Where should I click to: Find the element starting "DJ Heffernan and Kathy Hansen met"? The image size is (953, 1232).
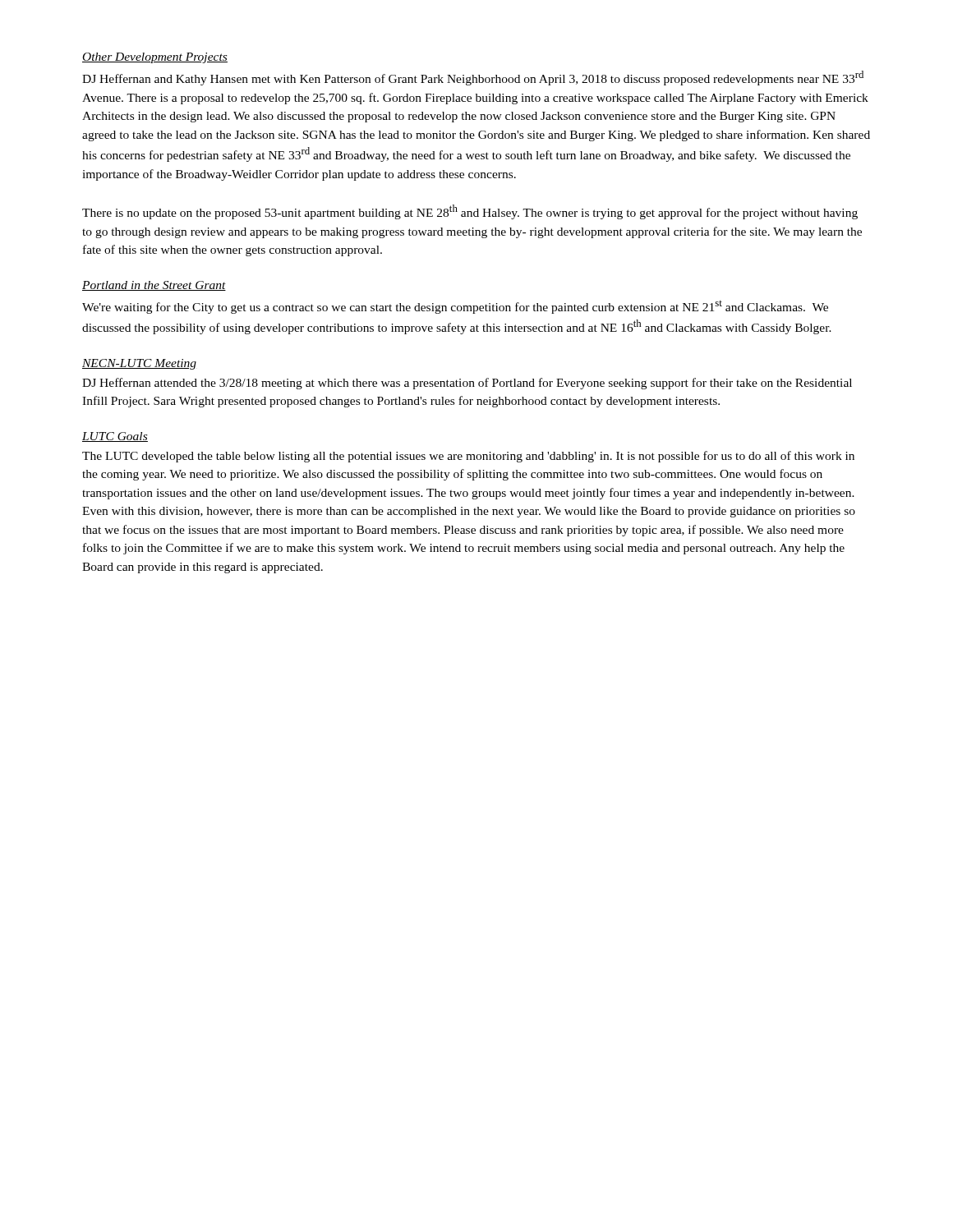pyautogui.click(x=476, y=124)
